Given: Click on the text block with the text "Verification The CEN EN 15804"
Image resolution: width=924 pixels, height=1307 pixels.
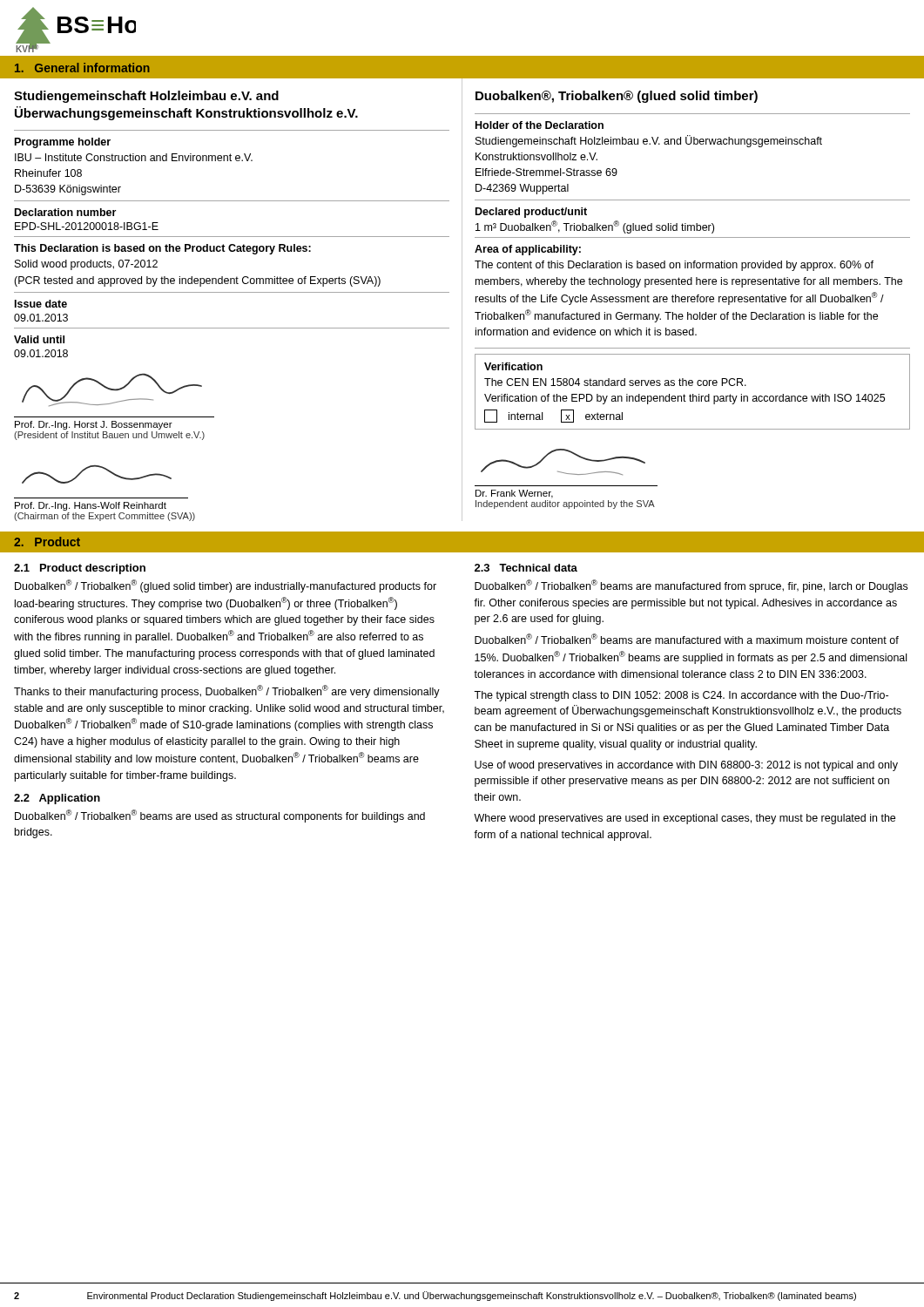Looking at the screenshot, I should [x=692, y=392].
